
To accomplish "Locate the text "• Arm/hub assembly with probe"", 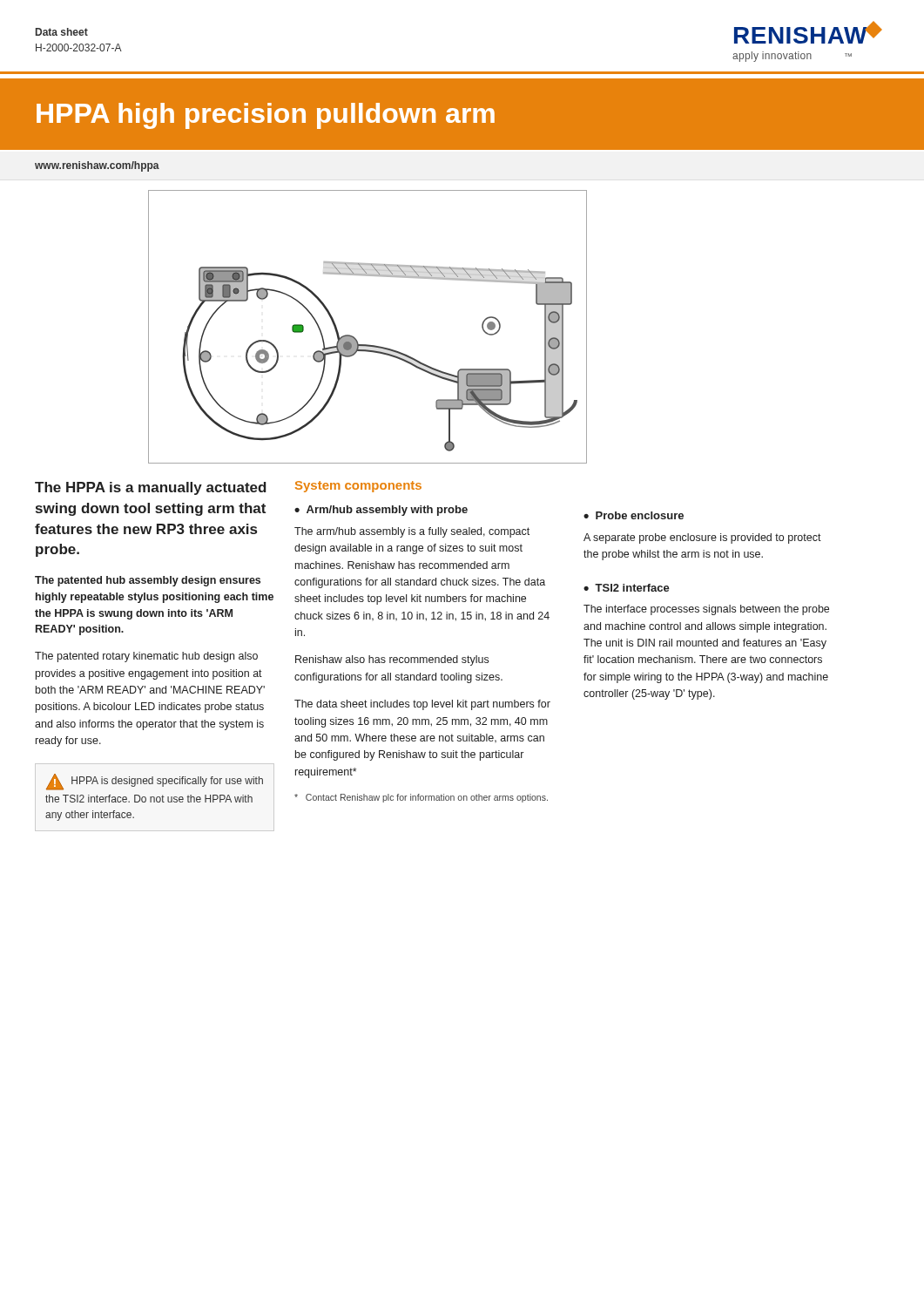I will (x=381, y=510).
